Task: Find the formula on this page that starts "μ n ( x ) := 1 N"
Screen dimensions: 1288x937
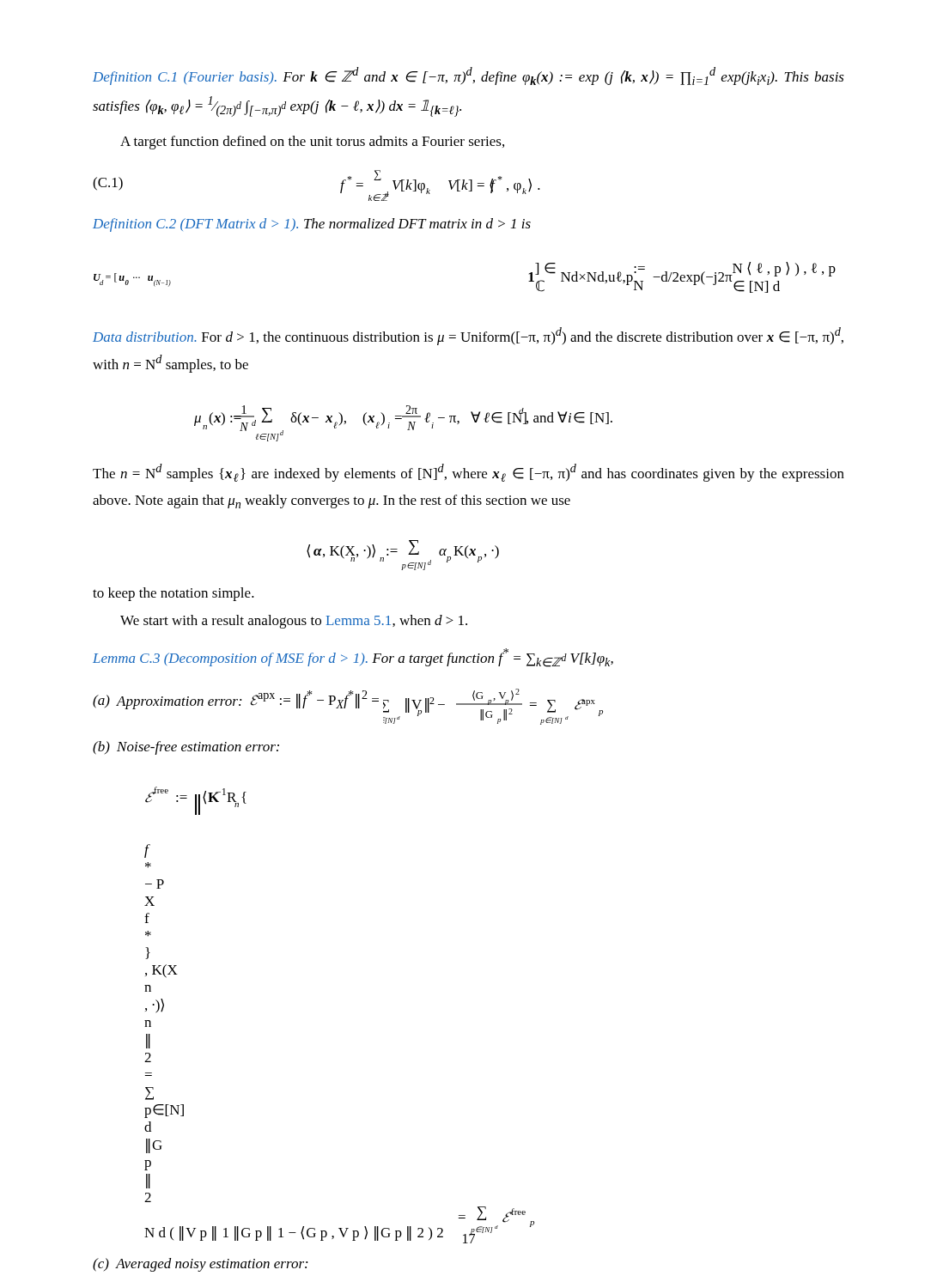Action: [x=468, y=418]
